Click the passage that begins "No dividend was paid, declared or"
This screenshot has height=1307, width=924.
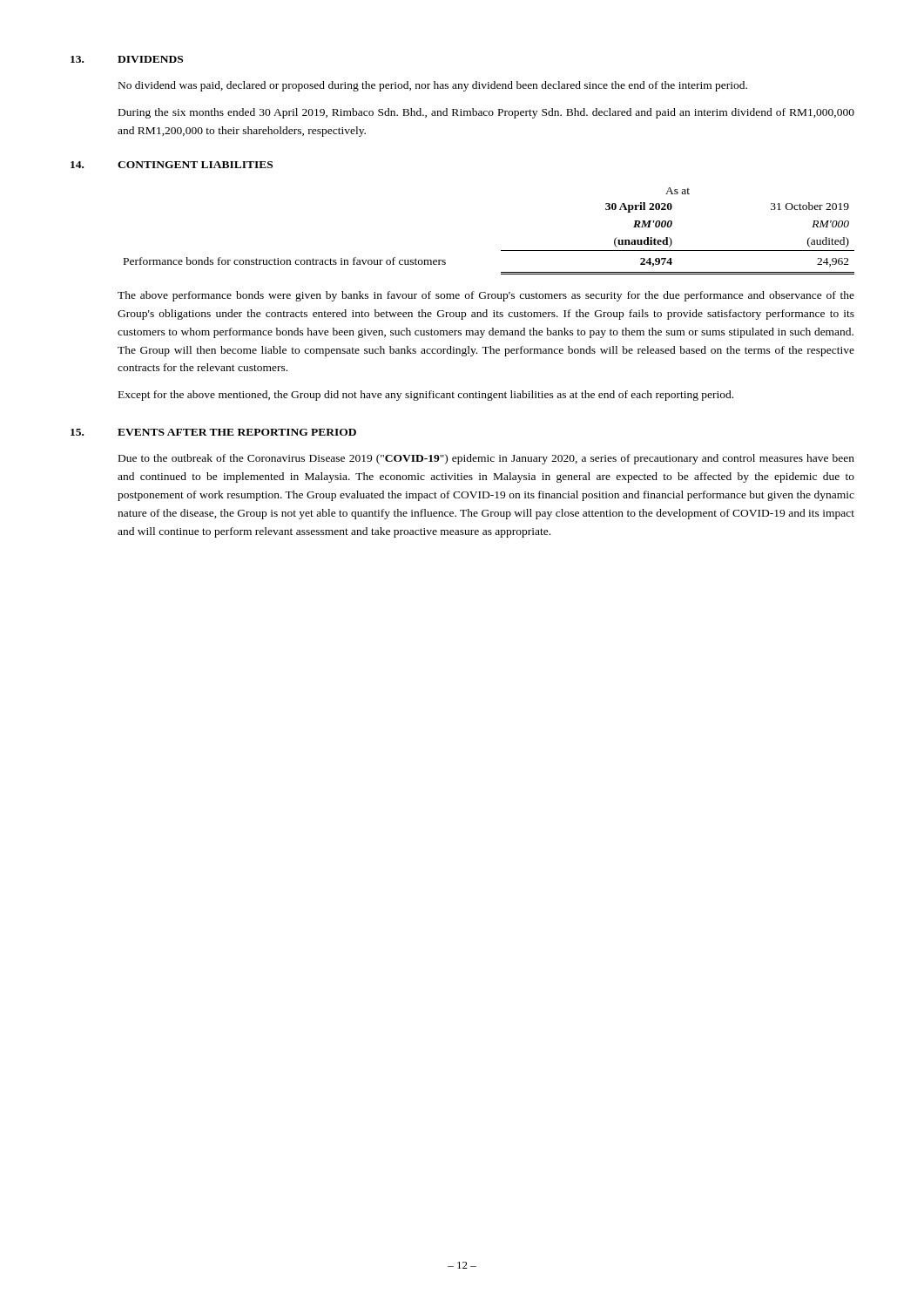coord(433,85)
